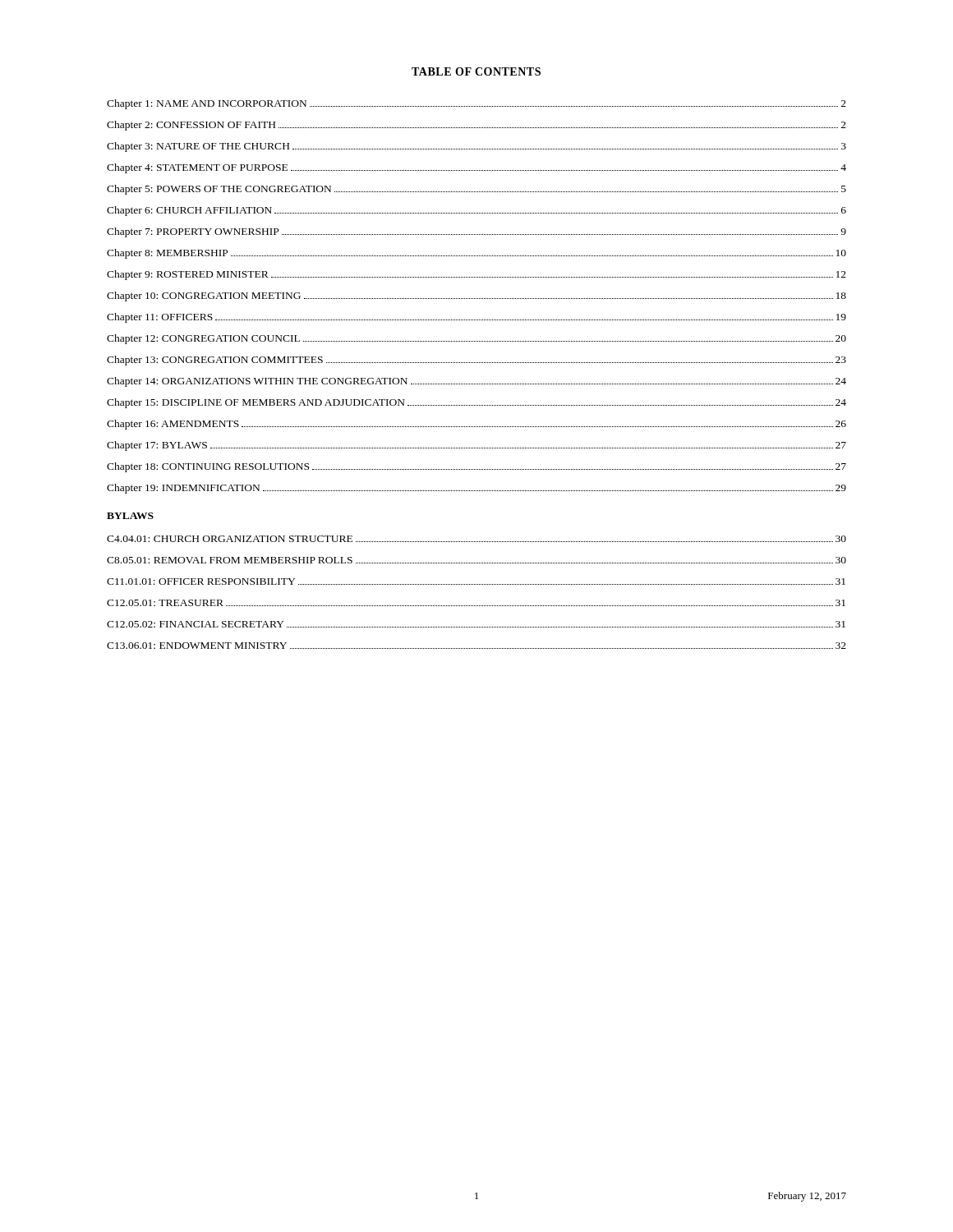This screenshot has height=1232, width=953.
Task: Point to the block beginning "C13.06.01: ENDOWMENT MINISTRY"
Action: coord(476,646)
